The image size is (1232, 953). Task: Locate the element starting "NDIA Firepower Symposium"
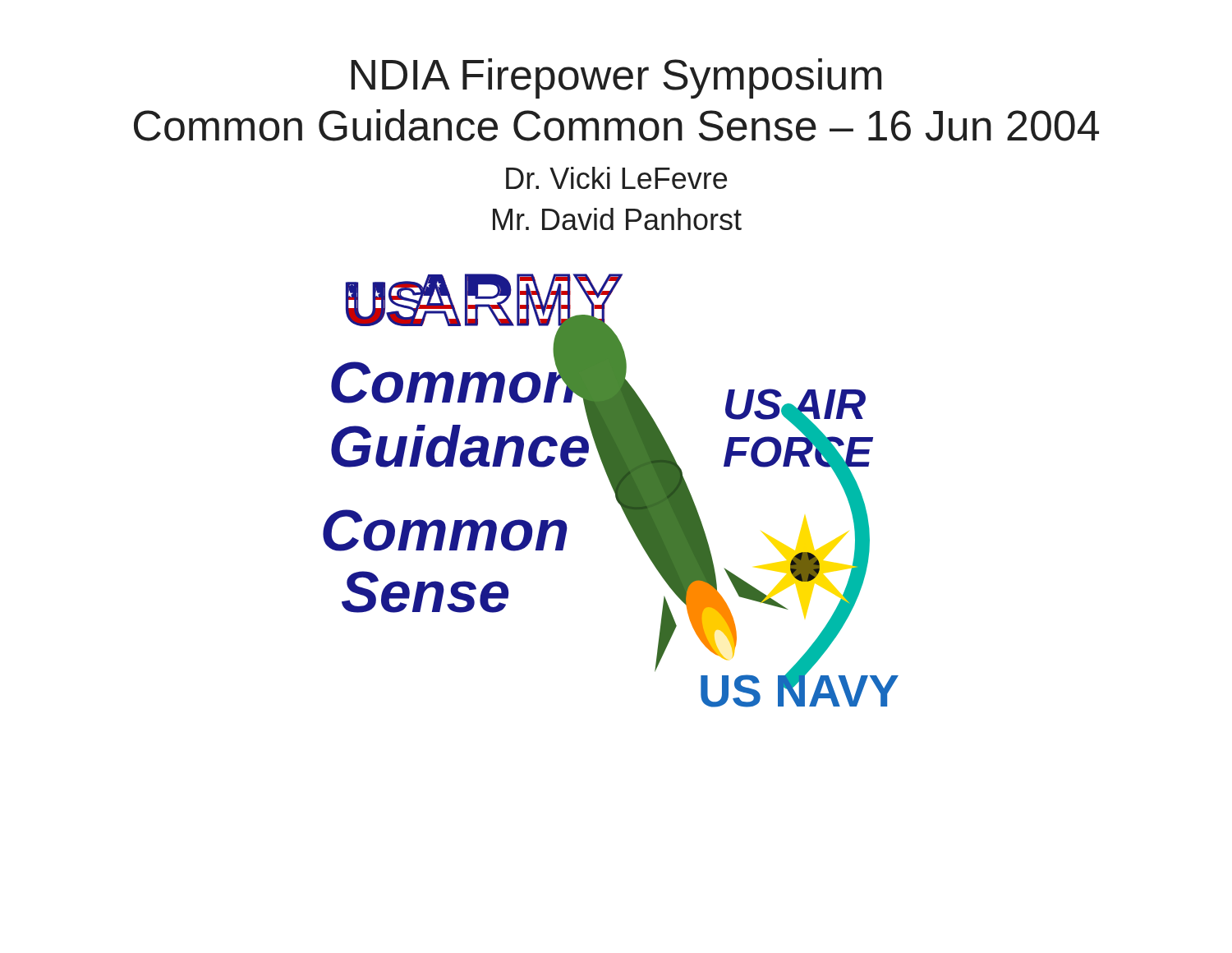coord(616,145)
